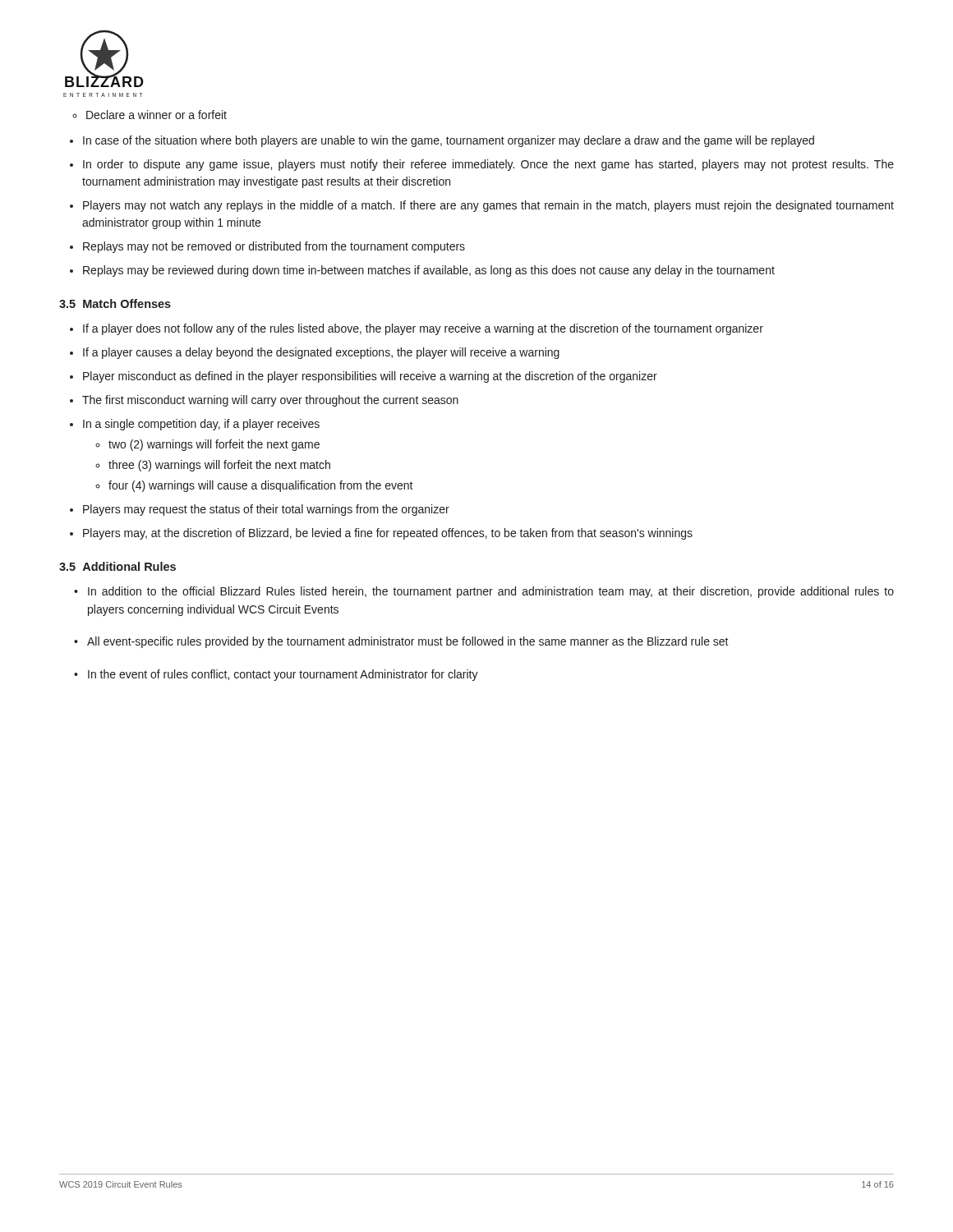953x1232 pixels.
Task: Navigate to the element starting "• In addition to the"
Action: [484, 599]
